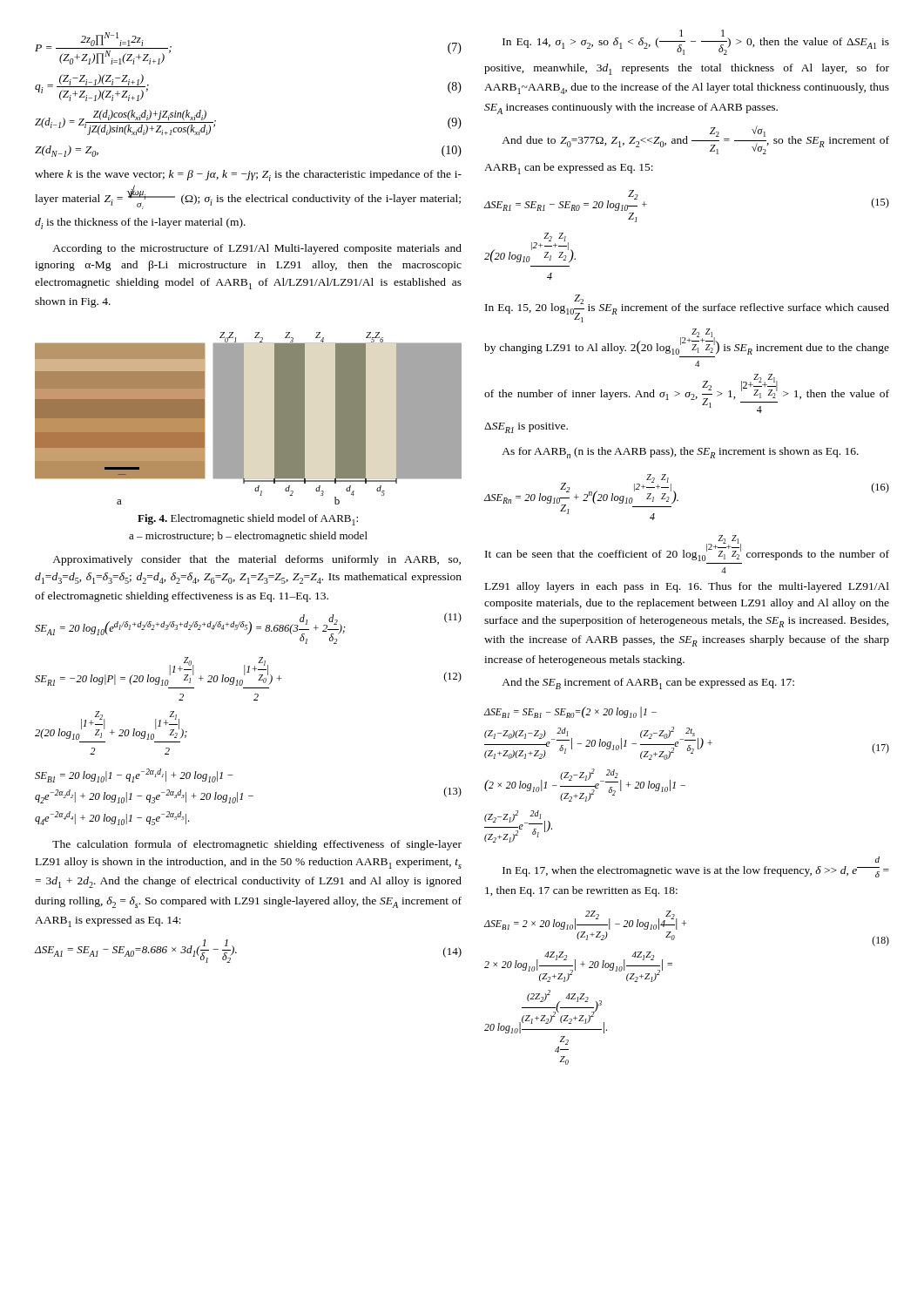Navigate to the block starting "SEB1 = 20 log10|1"
The height and width of the screenshot is (1307, 924).
point(248,798)
